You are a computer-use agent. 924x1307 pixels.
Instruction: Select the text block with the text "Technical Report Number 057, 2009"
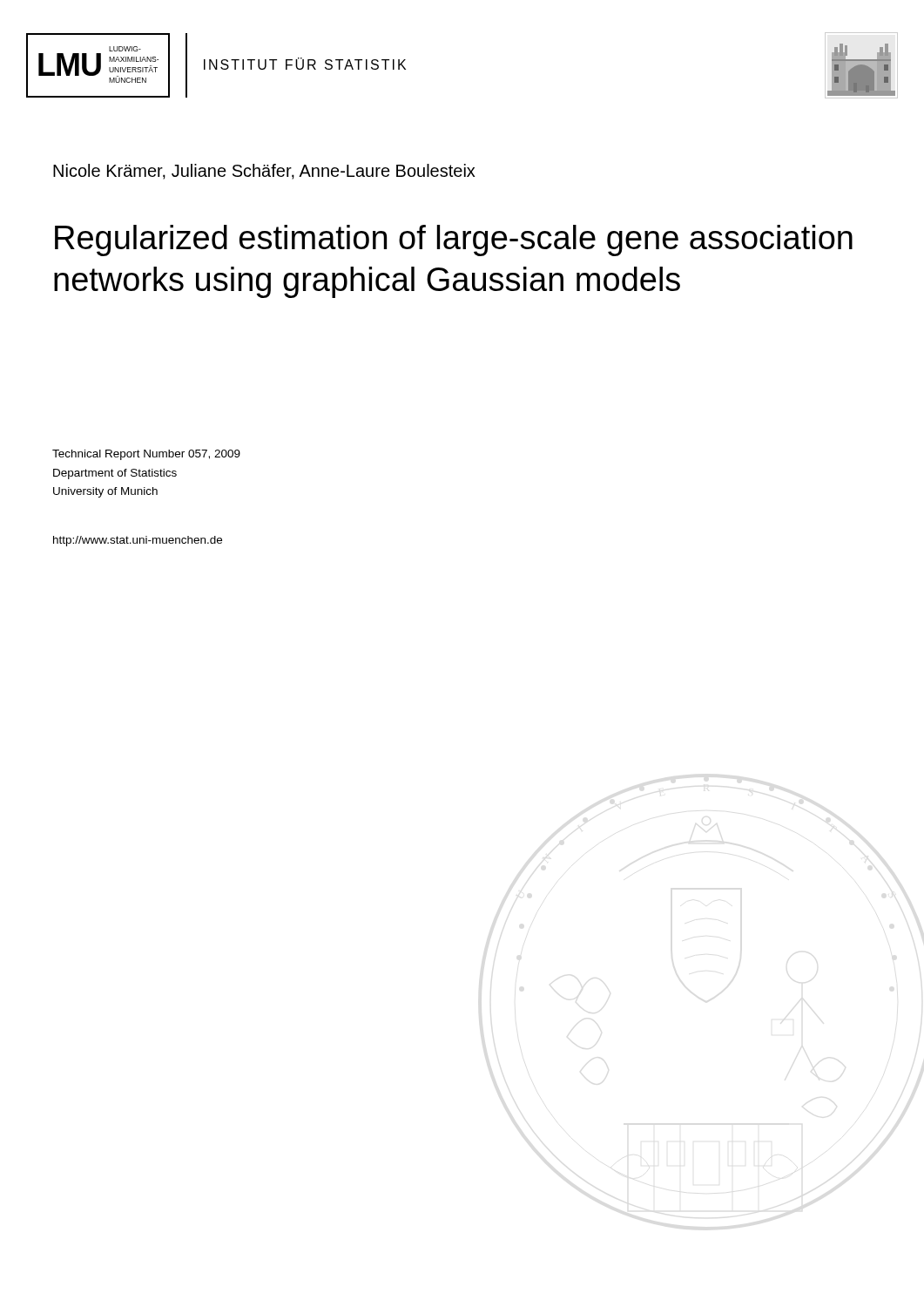tap(146, 472)
